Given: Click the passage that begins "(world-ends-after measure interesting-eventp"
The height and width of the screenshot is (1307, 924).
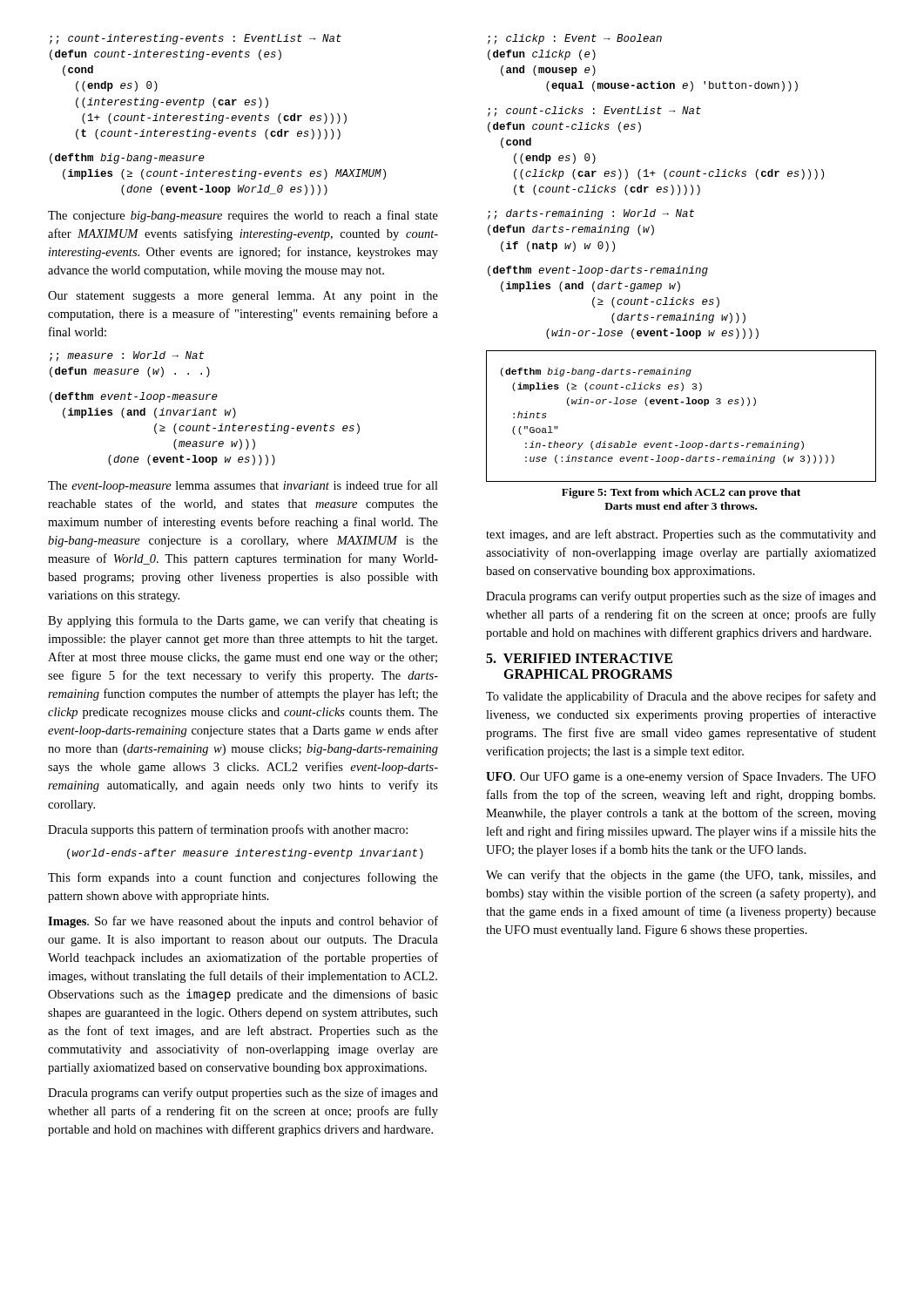Looking at the screenshot, I should pyautogui.click(x=252, y=854).
